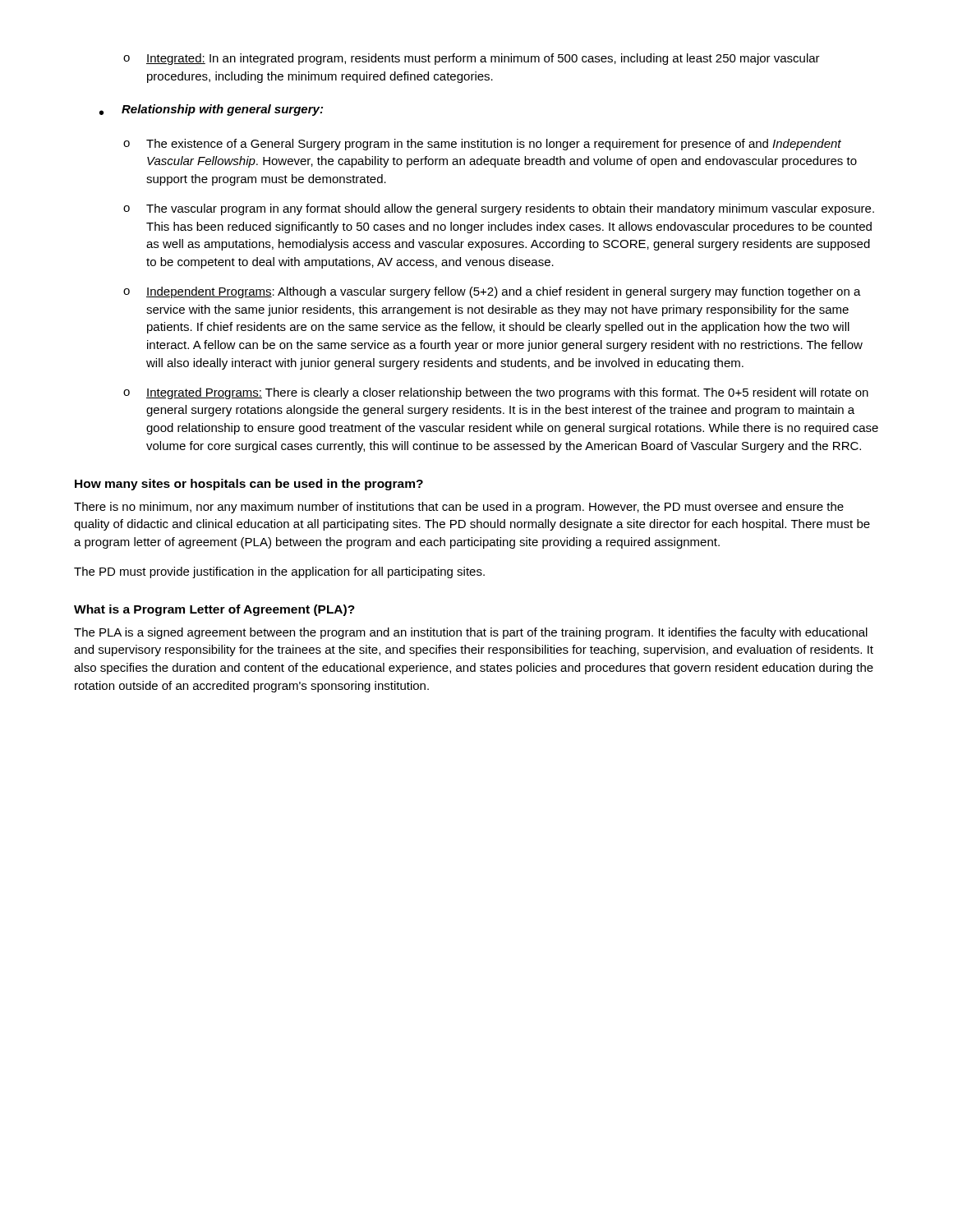Where is the passage that starts "There is no minimum, nor any maximum number"?

click(x=472, y=524)
